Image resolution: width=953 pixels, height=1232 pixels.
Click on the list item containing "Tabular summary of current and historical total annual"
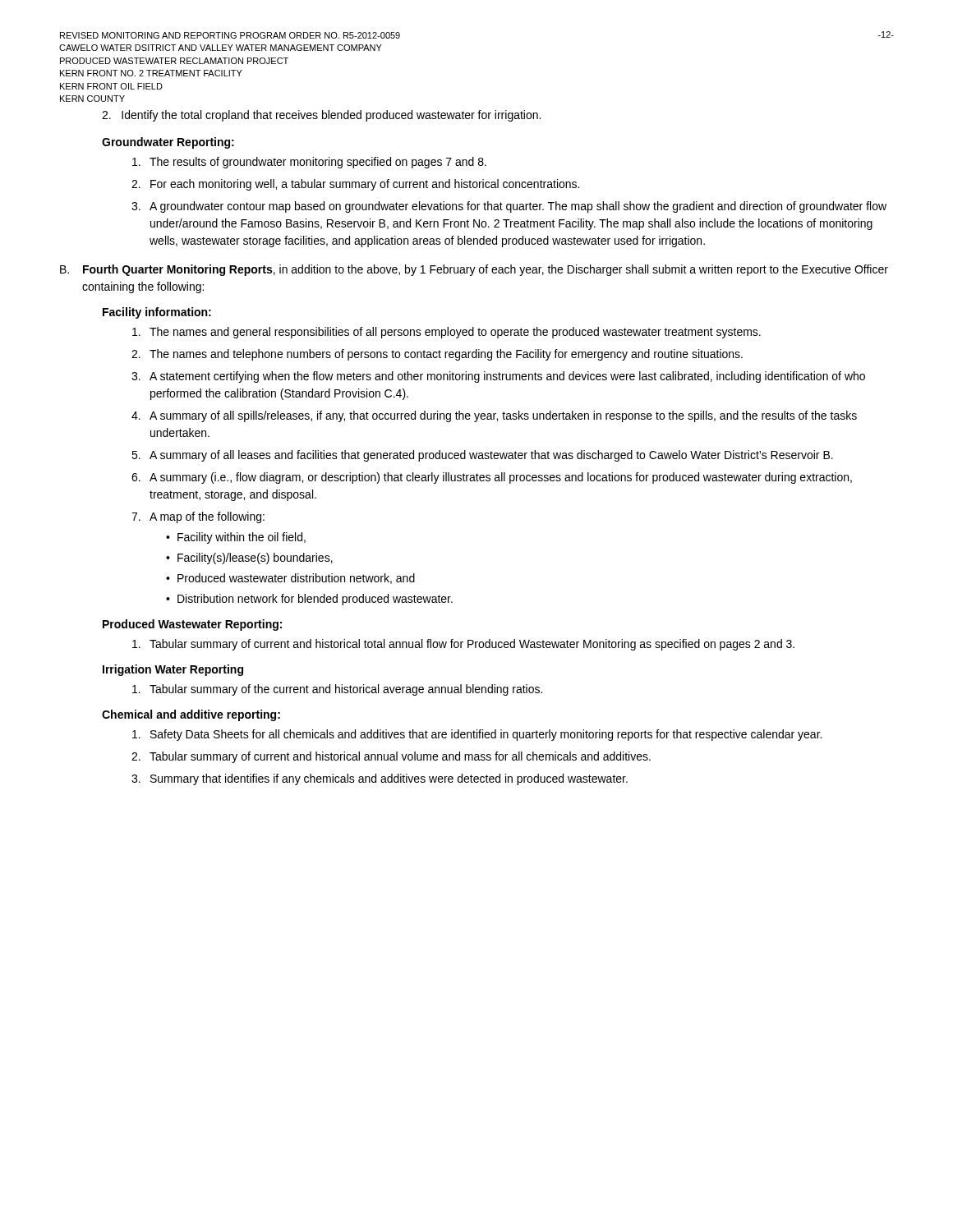(x=463, y=644)
